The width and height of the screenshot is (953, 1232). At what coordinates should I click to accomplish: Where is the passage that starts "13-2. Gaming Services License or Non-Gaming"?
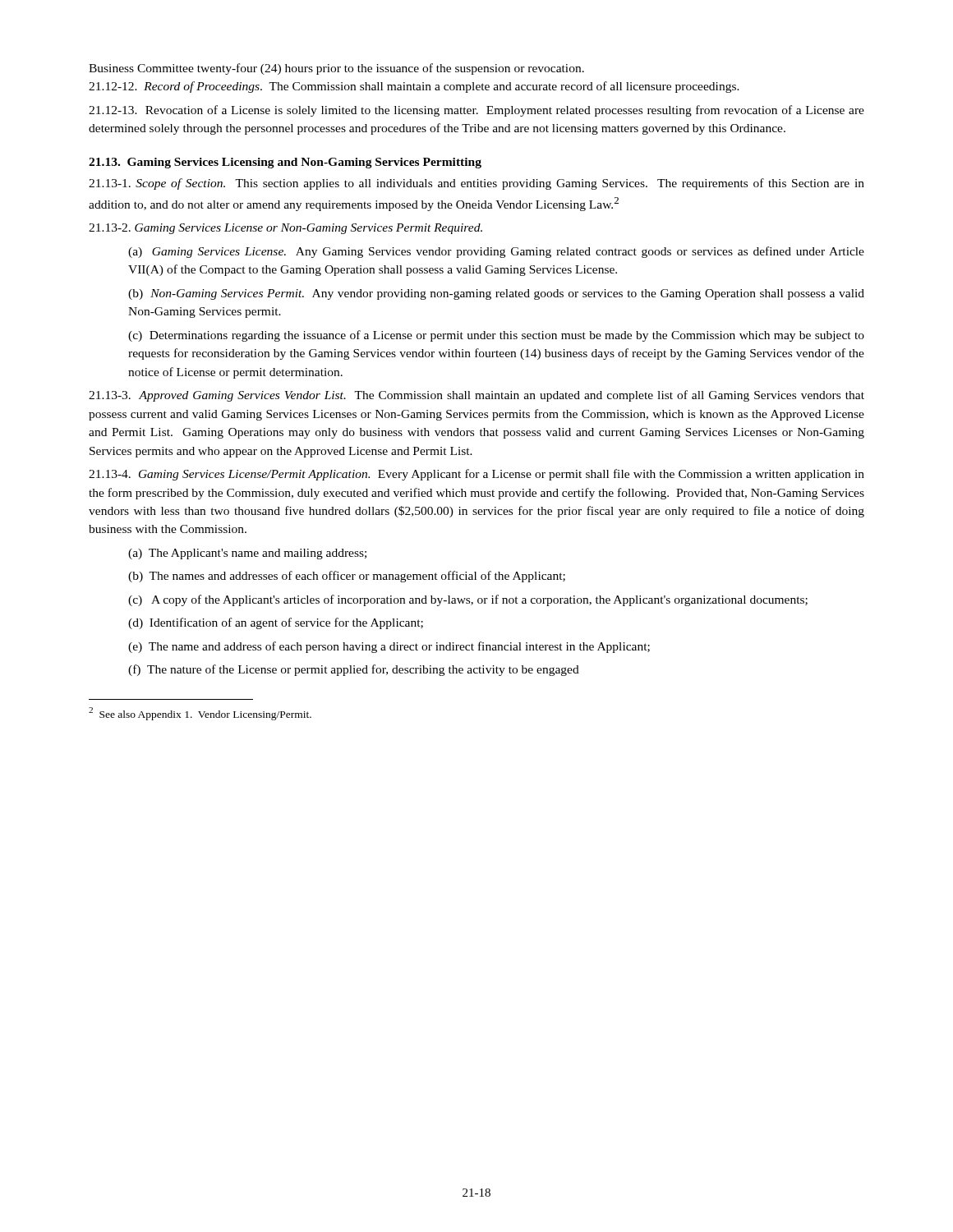(476, 228)
